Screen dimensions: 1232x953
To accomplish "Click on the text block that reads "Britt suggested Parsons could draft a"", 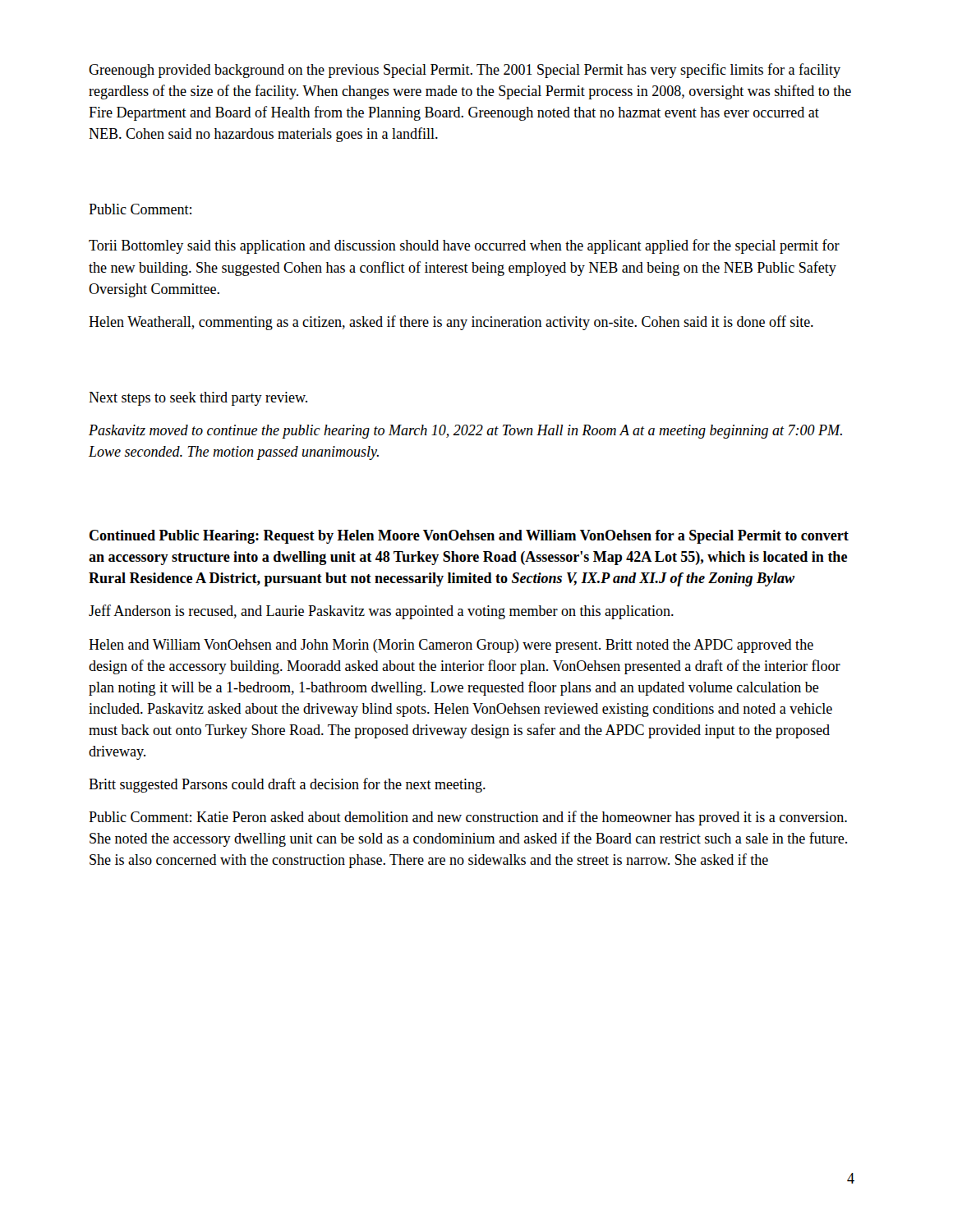I will pos(287,784).
